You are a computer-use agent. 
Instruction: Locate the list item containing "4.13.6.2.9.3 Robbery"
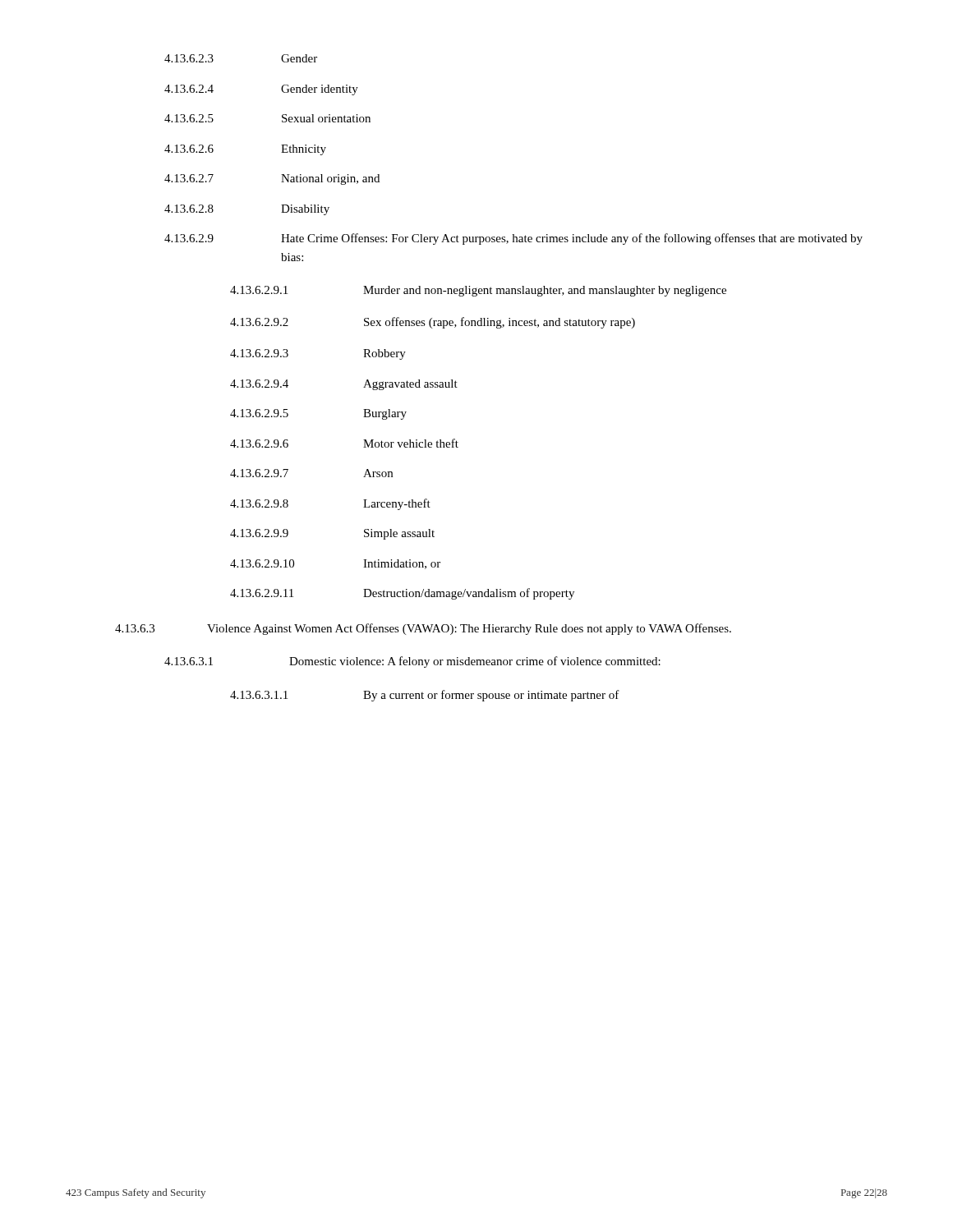point(257,355)
